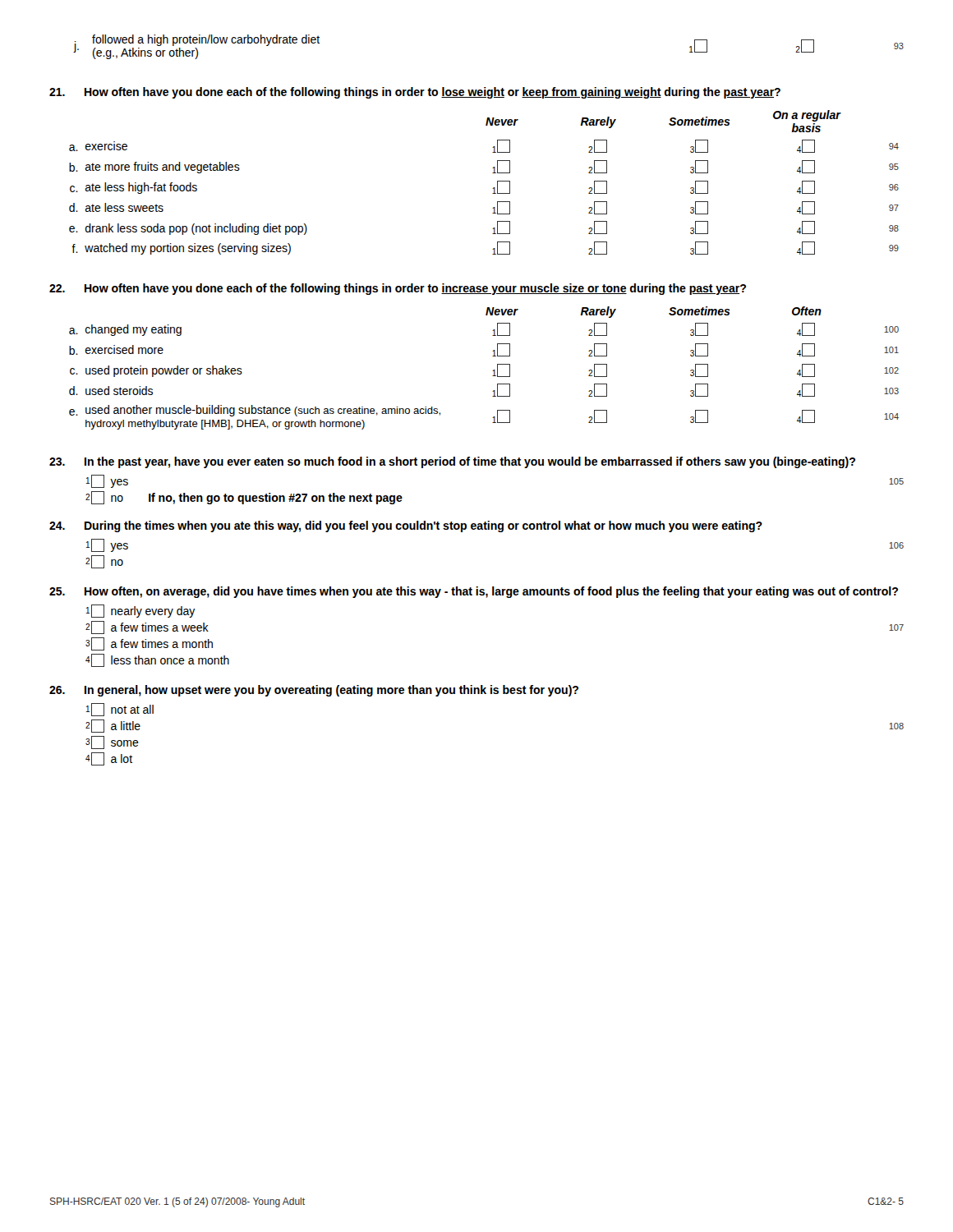Image resolution: width=953 pixels, height=1232 pixels.
Task: Find the list item that says "3 a few times a month"
Action: (x=149, y=644)
